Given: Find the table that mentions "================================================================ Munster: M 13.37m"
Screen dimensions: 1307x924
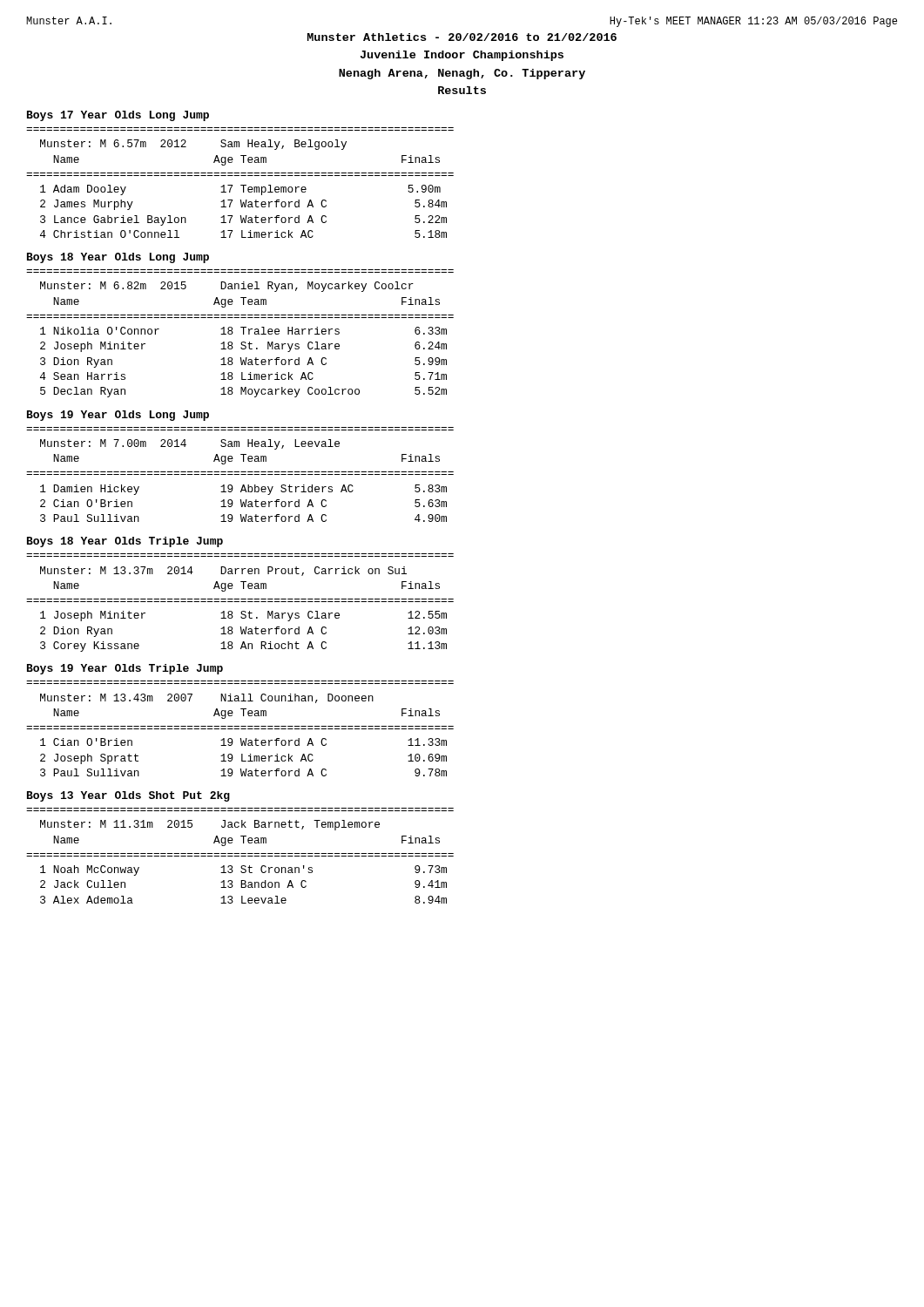Looking at the screenshot, I should (x=462, y=601).
